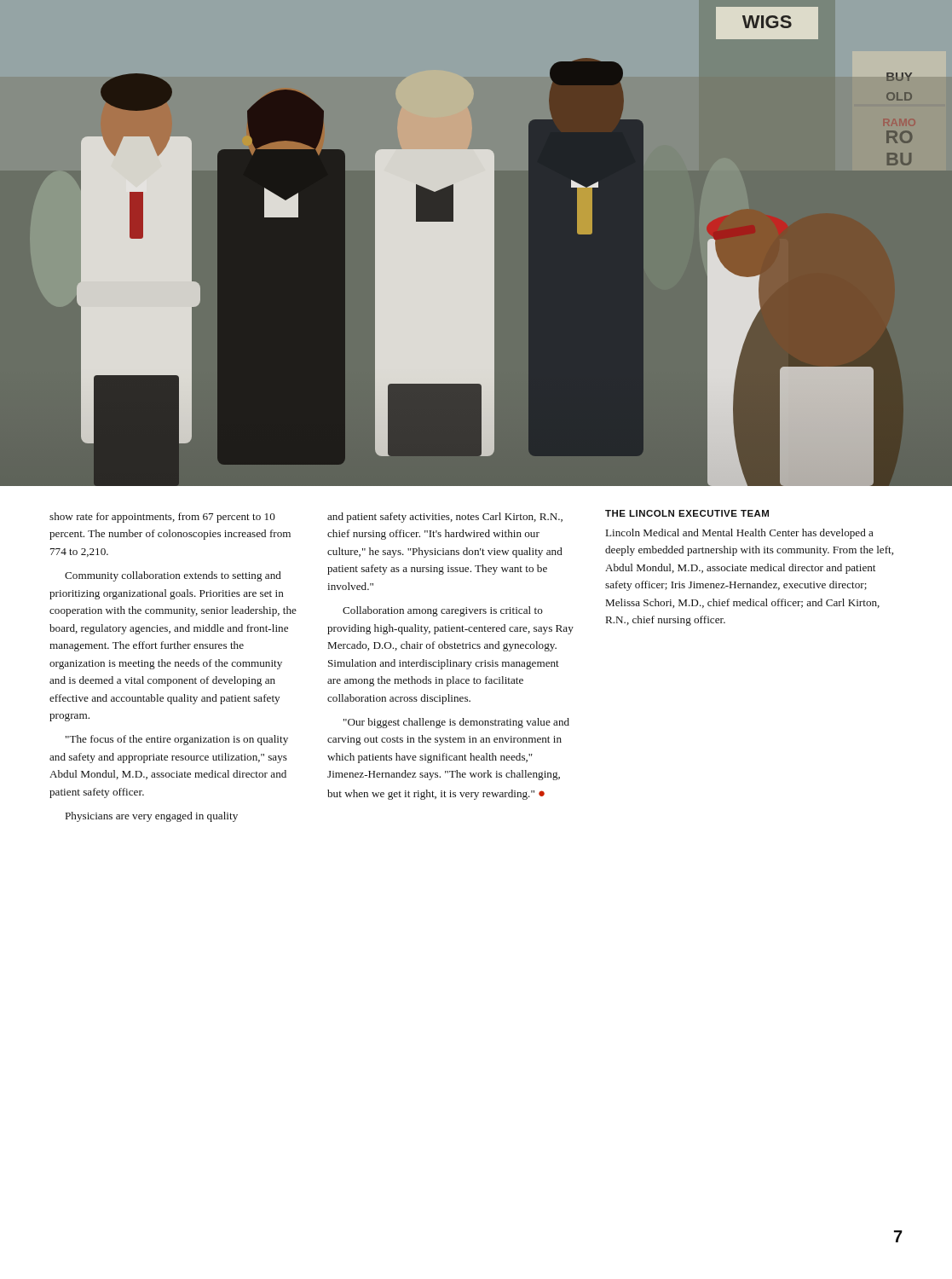This screenshot has height=1279, width=952.
Task: Locate the element starting "and patient safety activities, notes Carl Kirton, R.N.,"
Action: coord(451,656)
